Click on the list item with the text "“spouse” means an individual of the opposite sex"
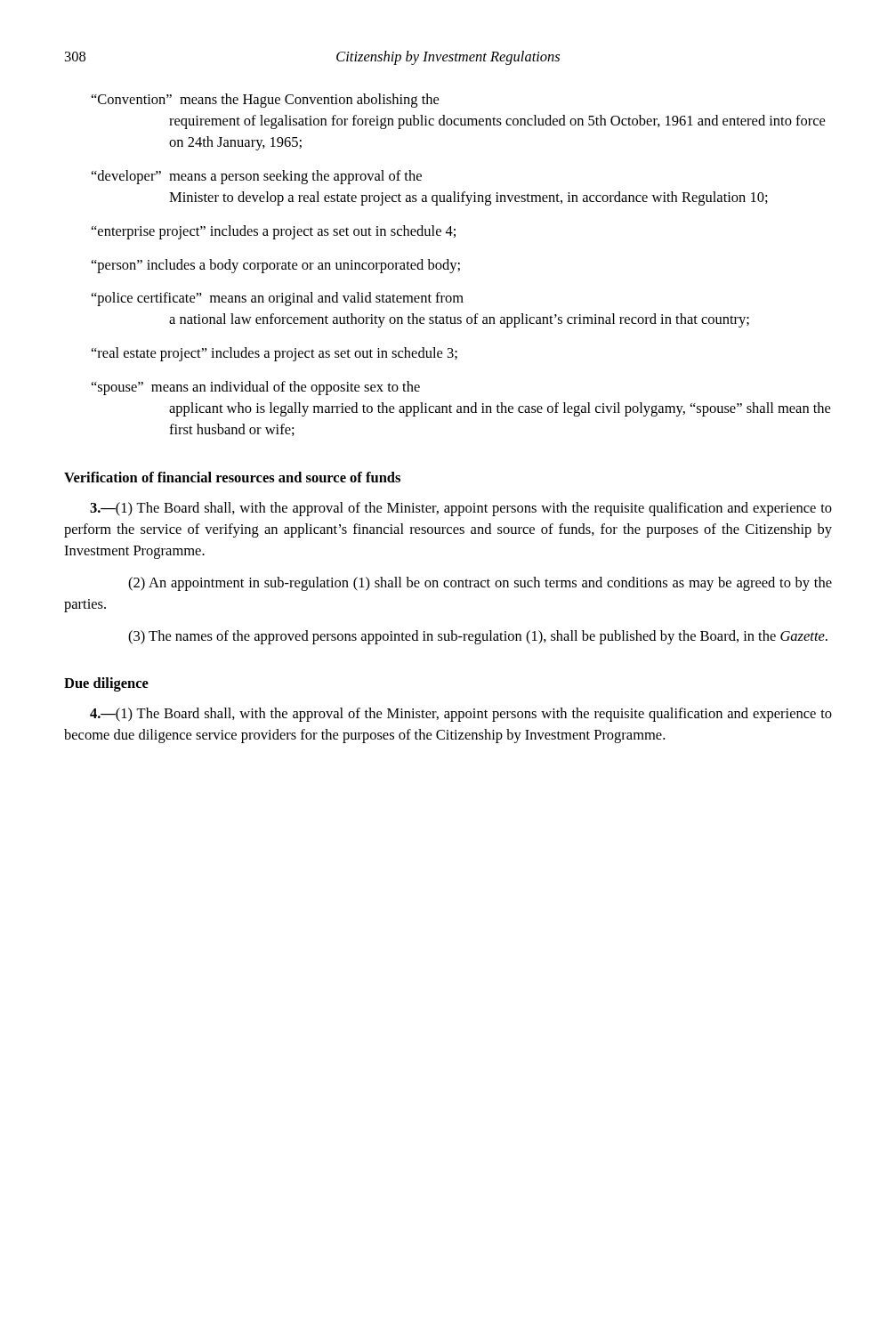This screenshot has width=896, height=1335. [461, 409]
